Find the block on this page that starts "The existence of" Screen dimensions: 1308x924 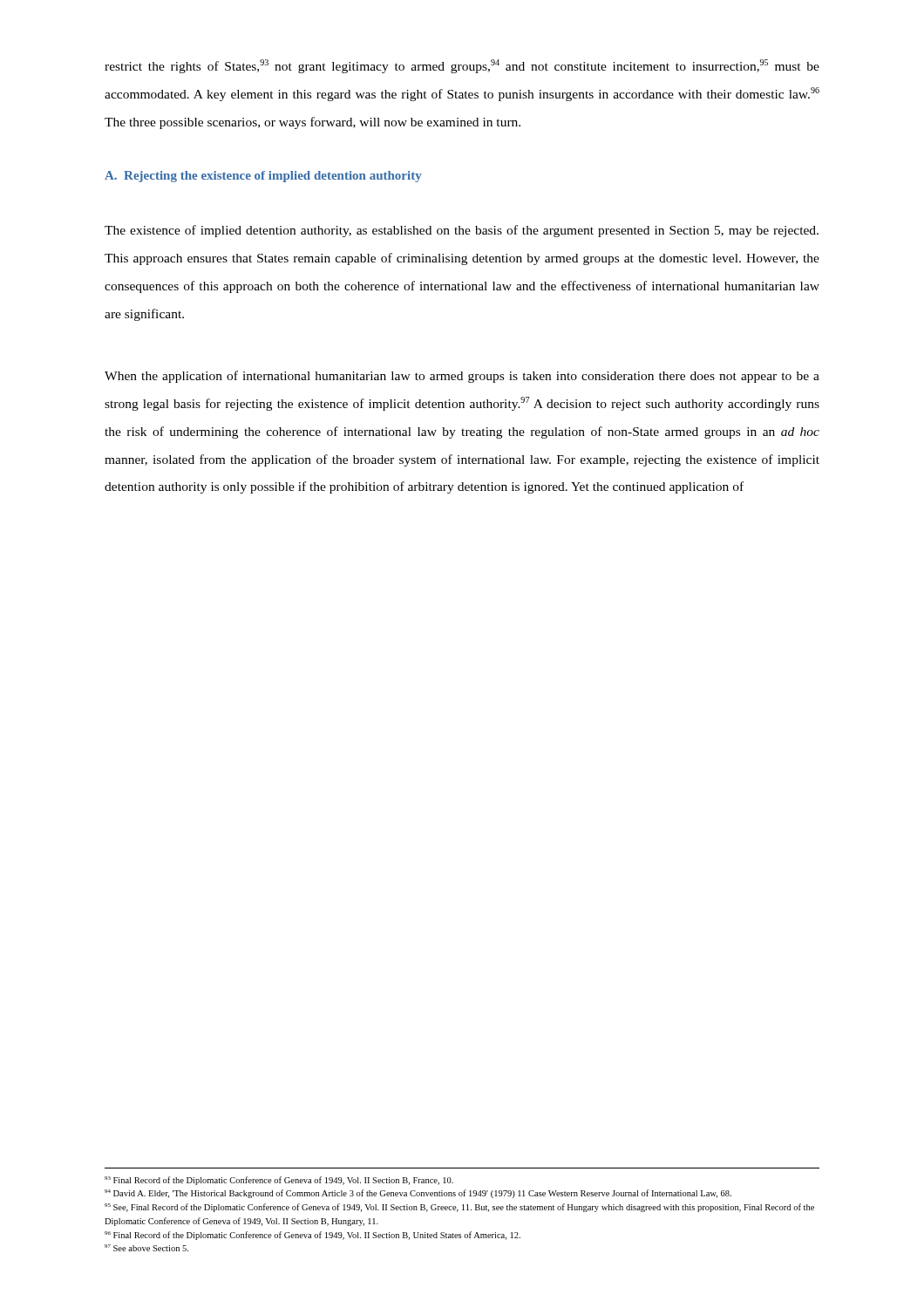tap(462, 272)
